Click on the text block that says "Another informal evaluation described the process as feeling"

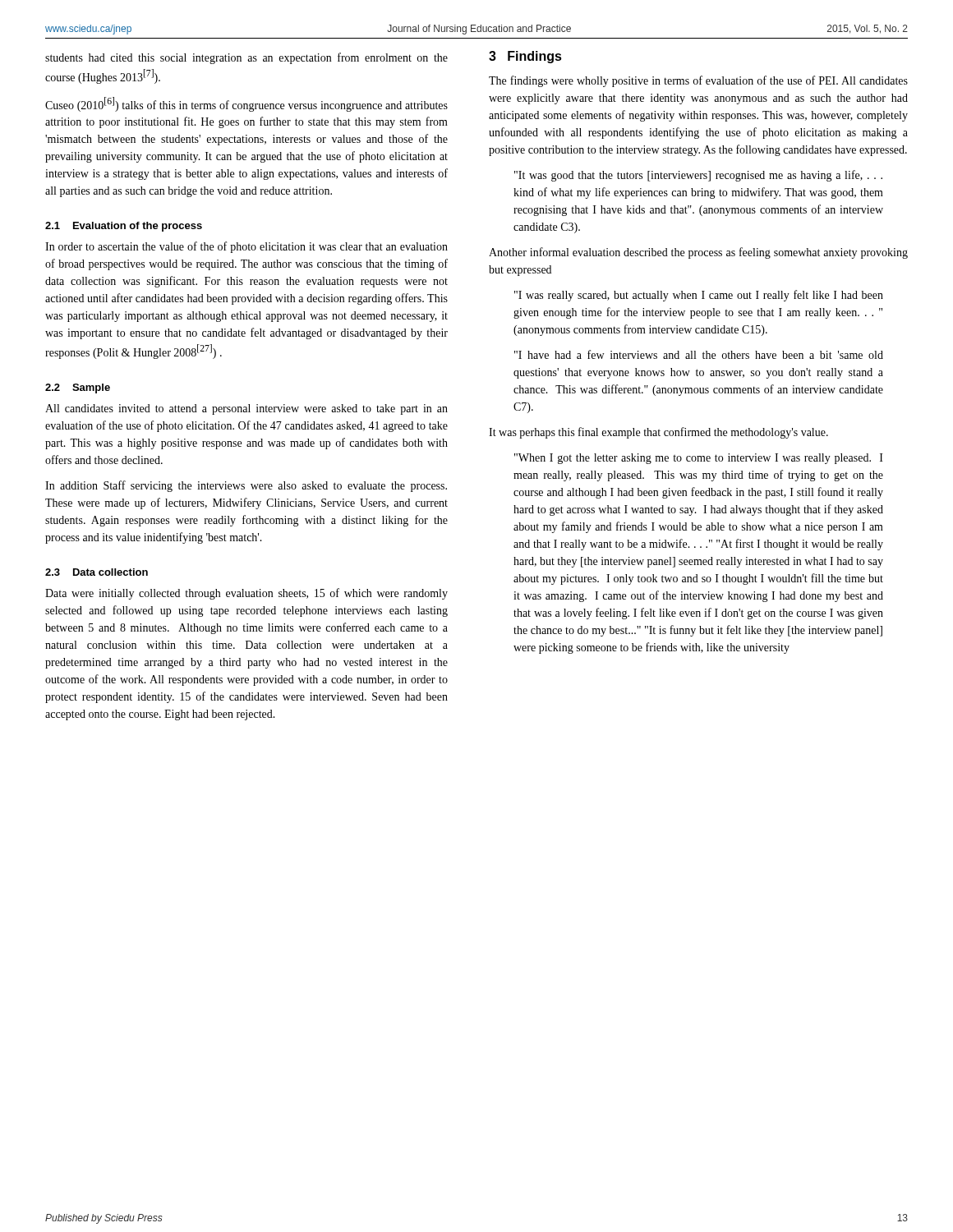click(698, 261)
